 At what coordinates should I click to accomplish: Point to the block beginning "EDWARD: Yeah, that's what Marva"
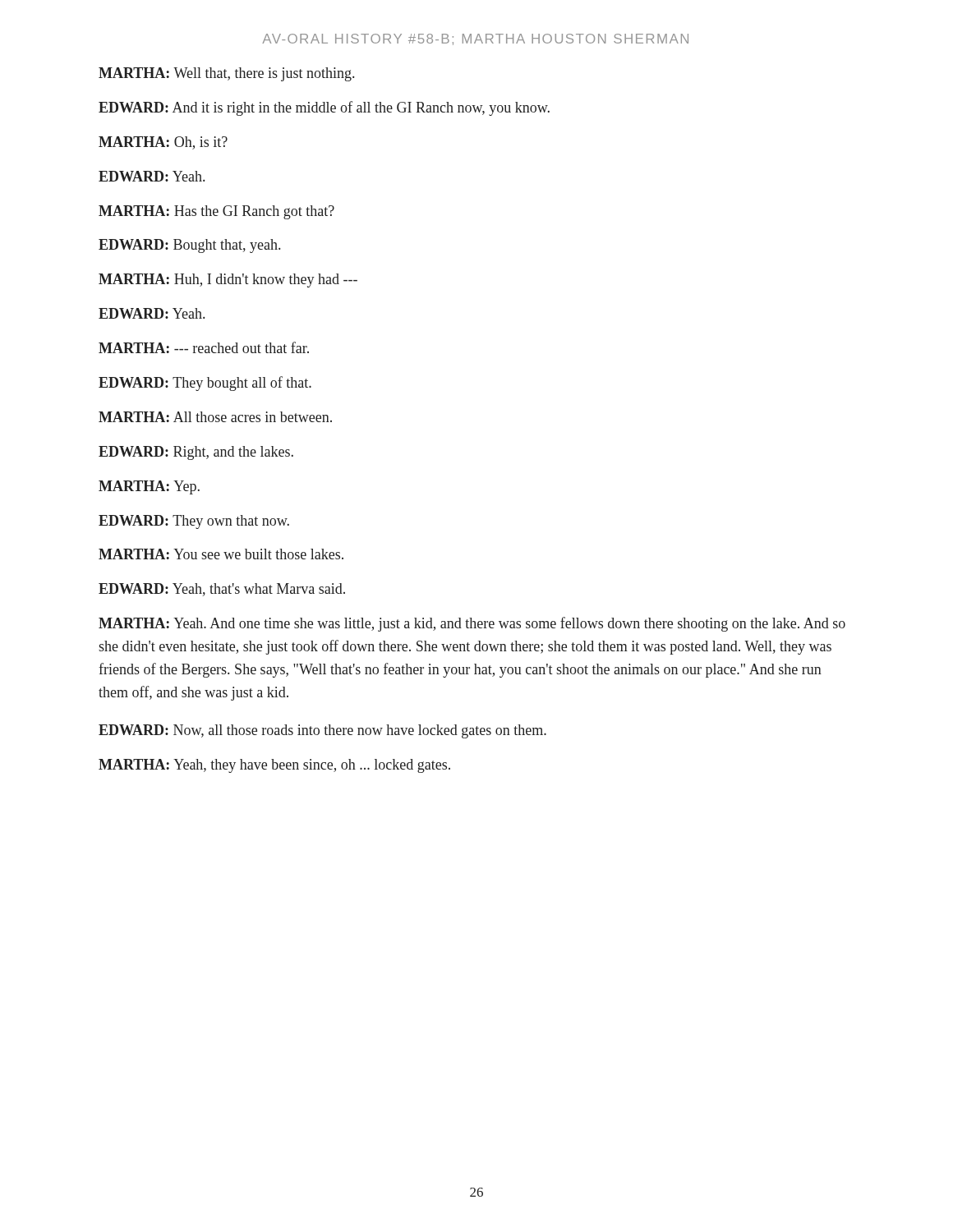222,589
